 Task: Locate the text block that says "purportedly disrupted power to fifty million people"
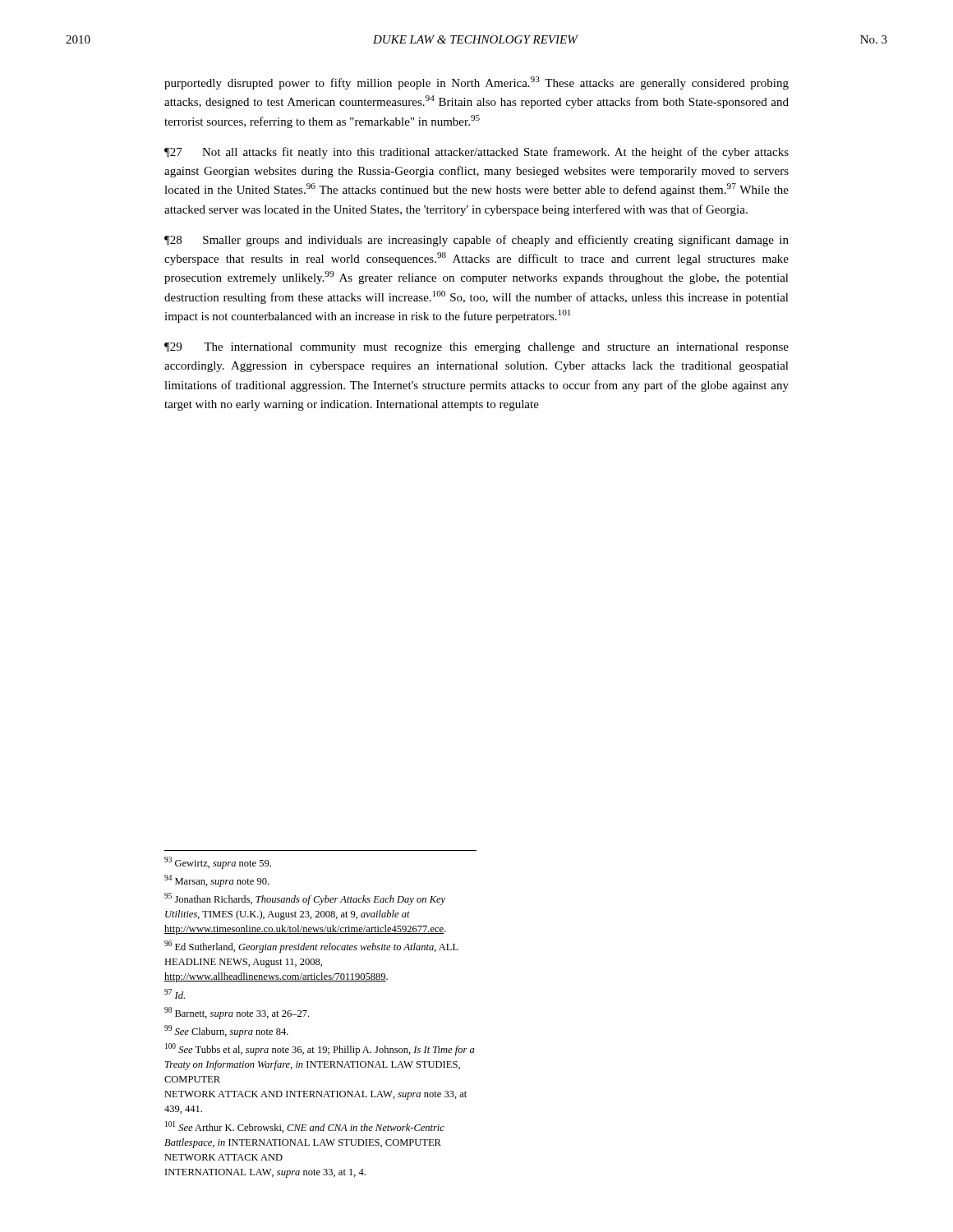click(476, 101)
